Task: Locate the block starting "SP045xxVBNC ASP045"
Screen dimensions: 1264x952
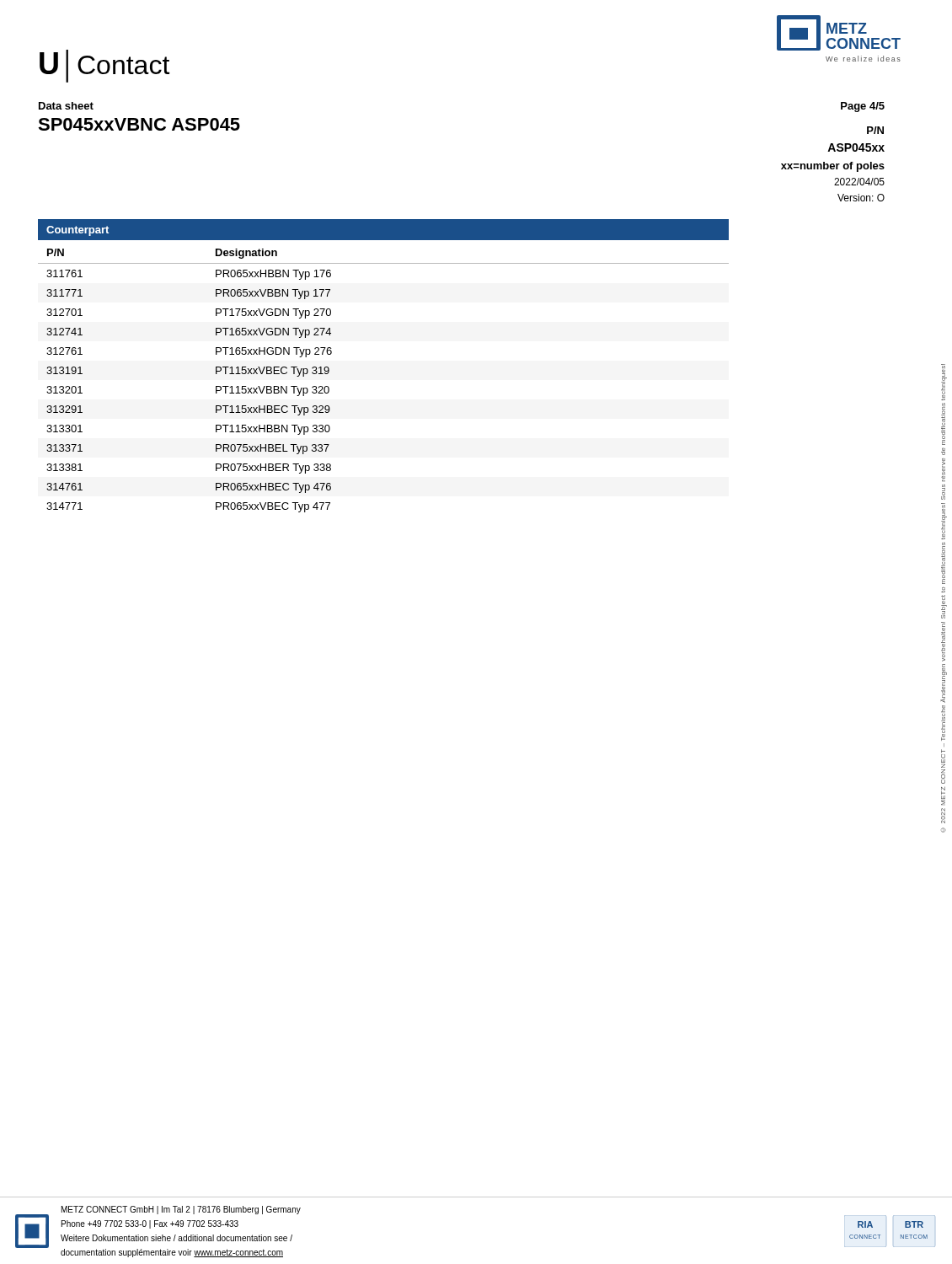Action: 139,124
